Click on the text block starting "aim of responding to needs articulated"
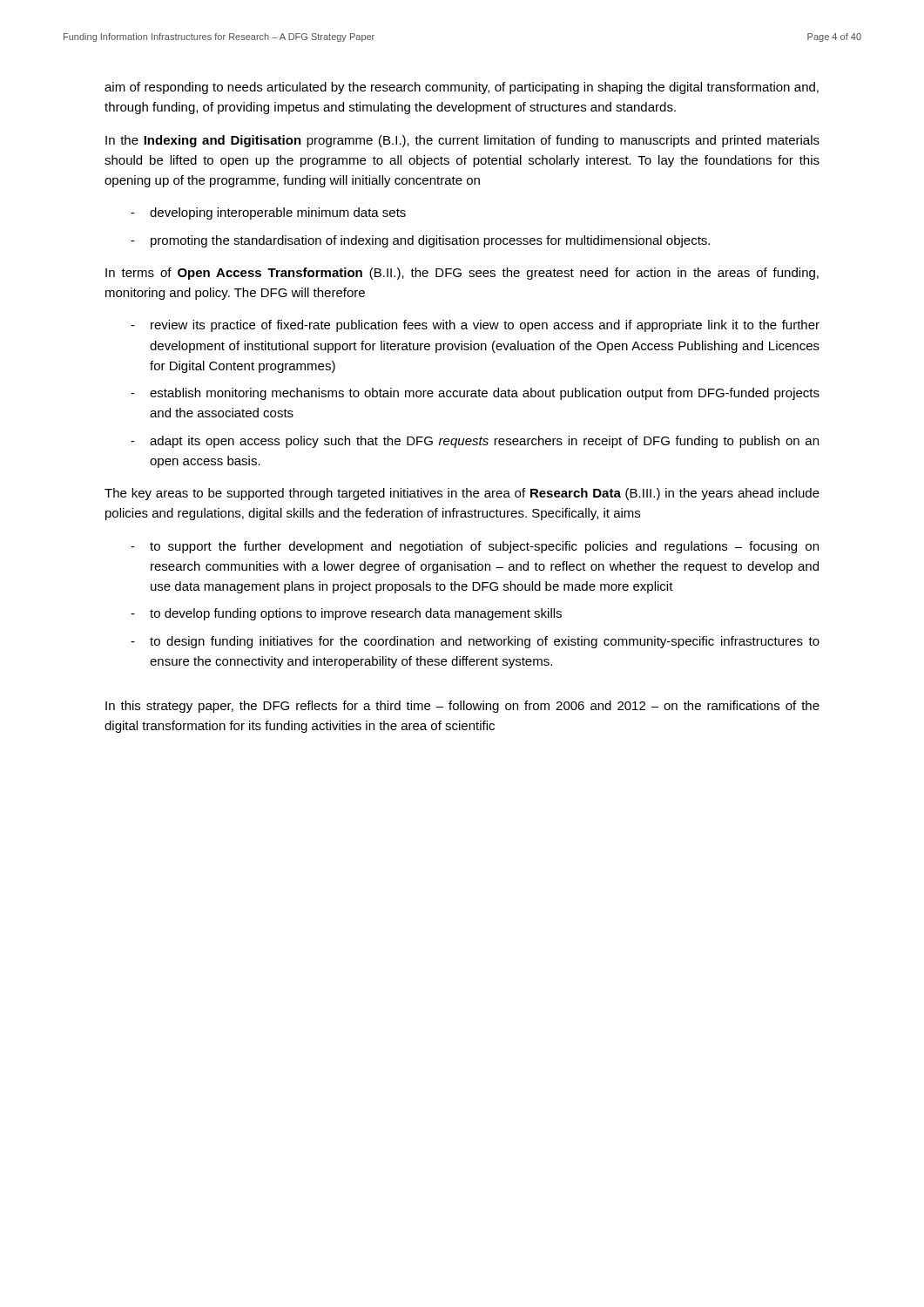The image size is (924, 1307). coord(462,97)
